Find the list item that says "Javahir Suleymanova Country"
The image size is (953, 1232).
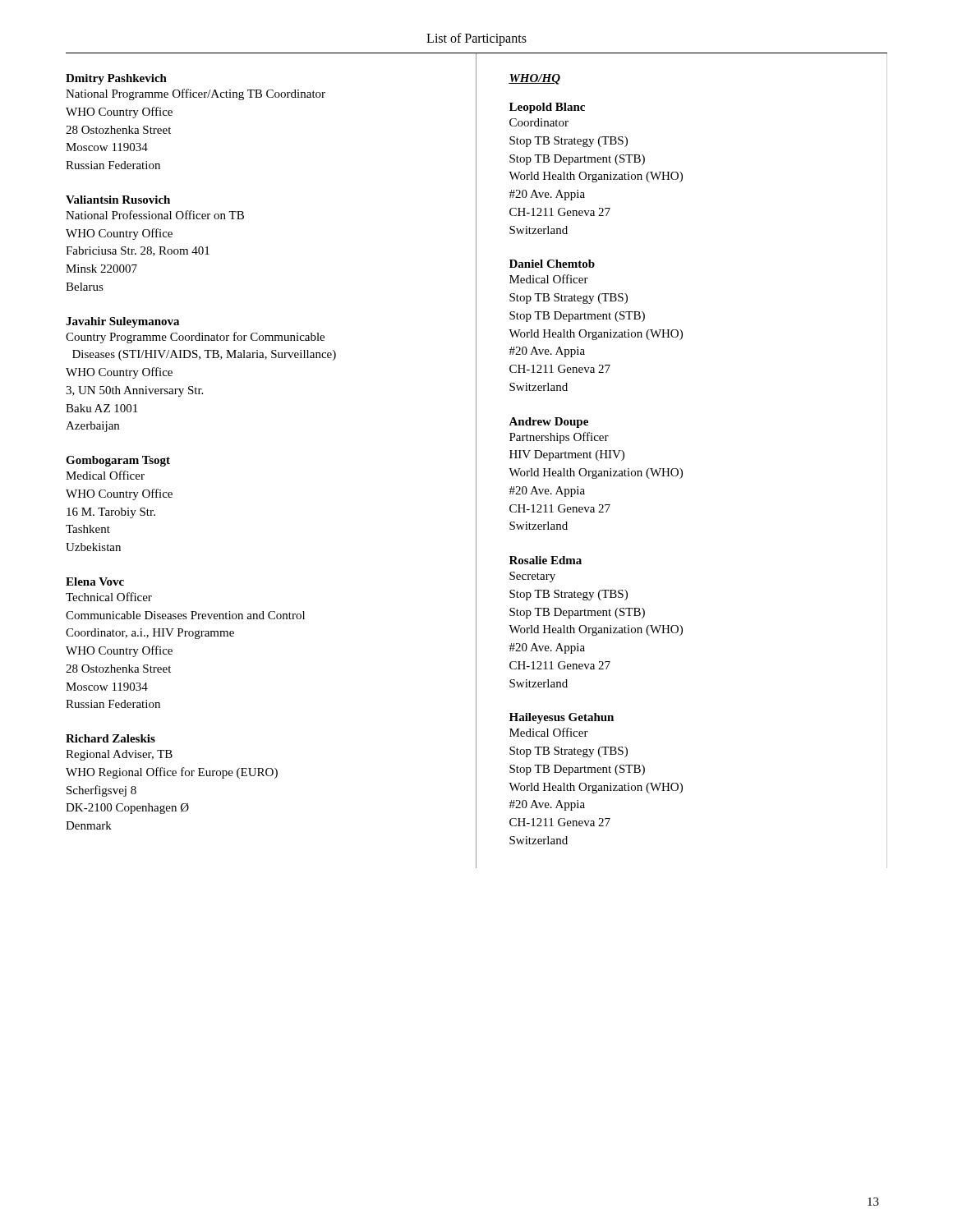122,322
